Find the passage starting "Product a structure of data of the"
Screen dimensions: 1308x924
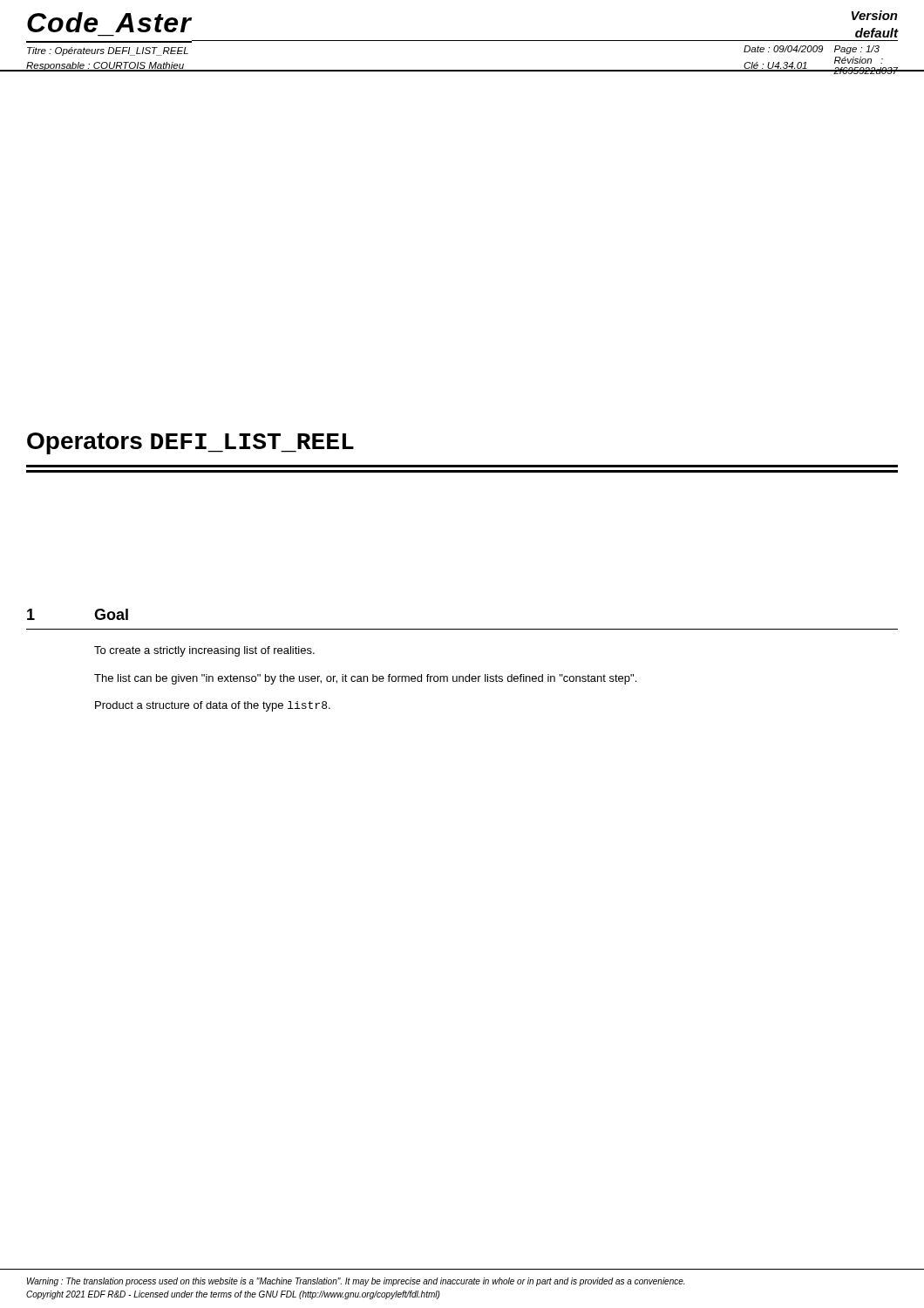213,705
